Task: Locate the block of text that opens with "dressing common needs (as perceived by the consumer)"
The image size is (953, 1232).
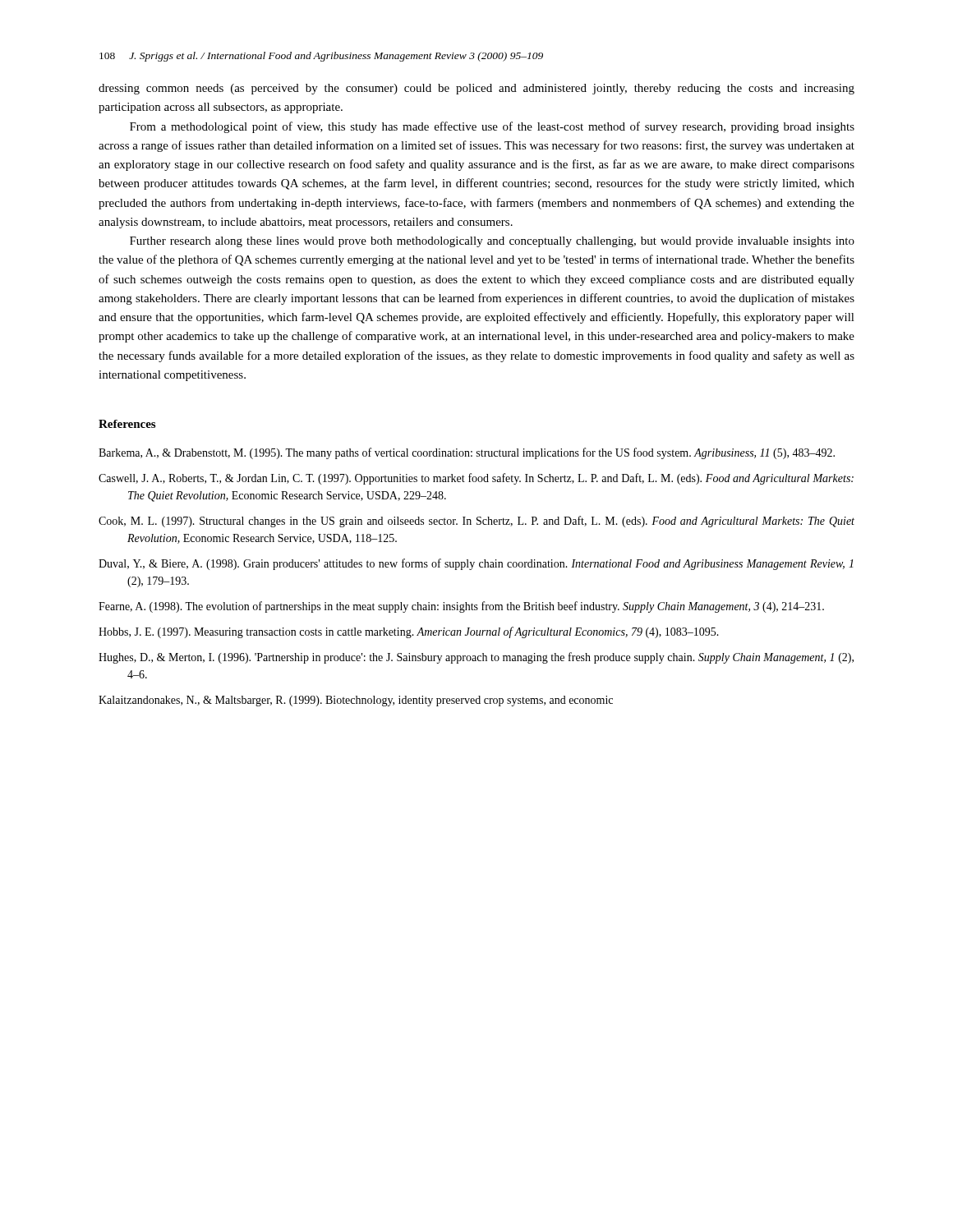Action: coord(476,232)
